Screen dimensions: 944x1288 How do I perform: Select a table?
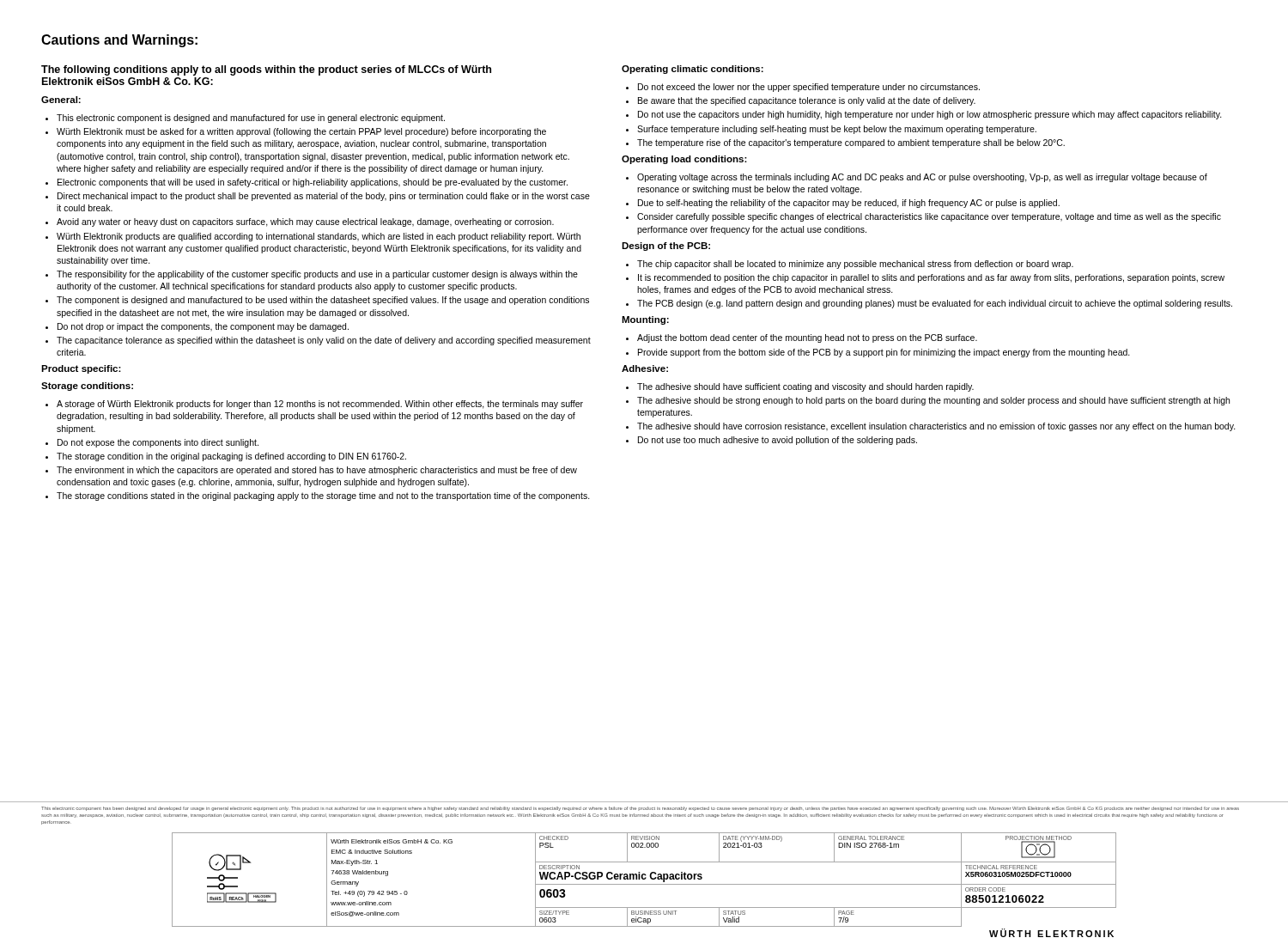tap(644, 888)
